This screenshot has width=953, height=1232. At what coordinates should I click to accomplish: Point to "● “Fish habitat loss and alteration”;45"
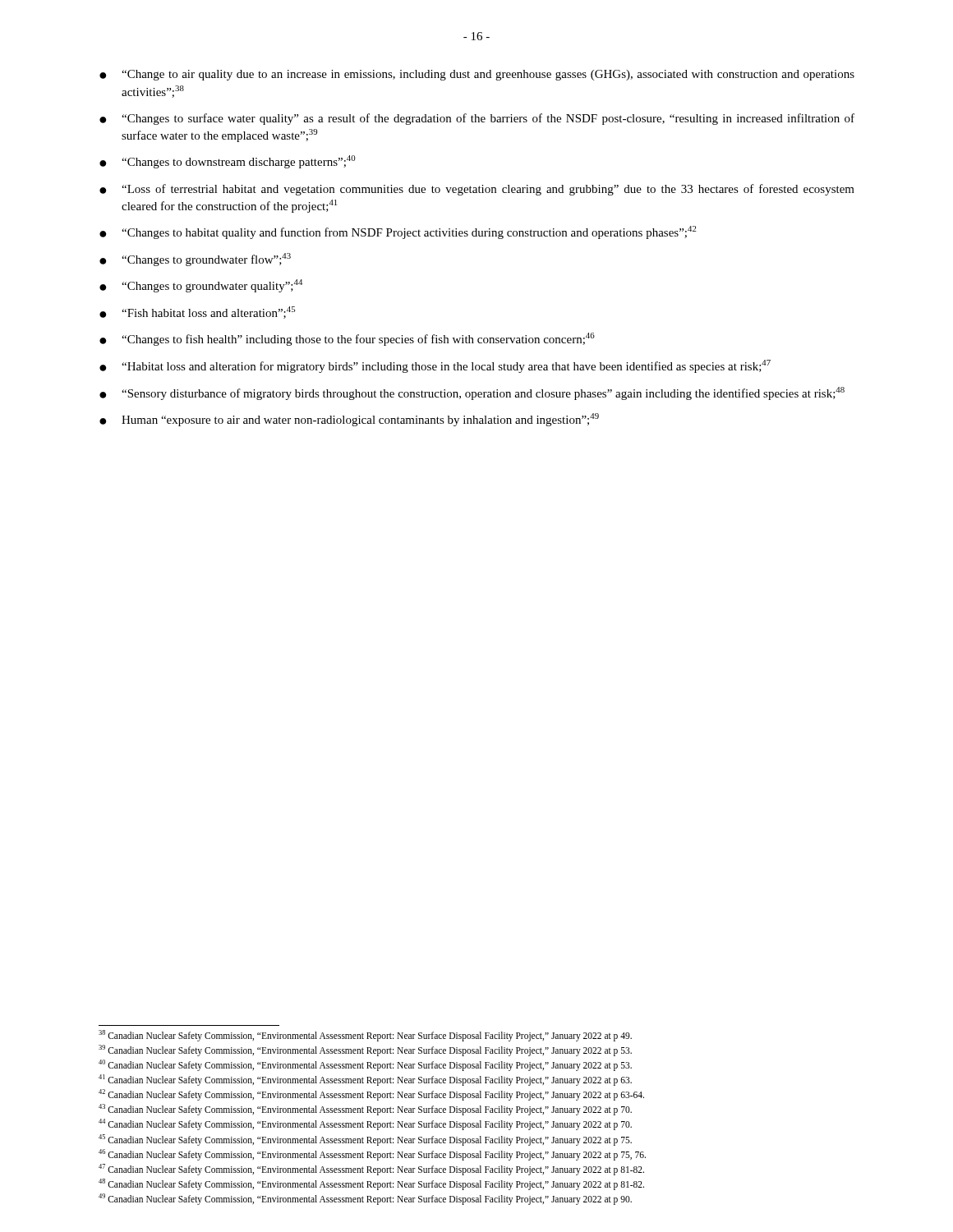pyautogui.click(x=197, y=313)
